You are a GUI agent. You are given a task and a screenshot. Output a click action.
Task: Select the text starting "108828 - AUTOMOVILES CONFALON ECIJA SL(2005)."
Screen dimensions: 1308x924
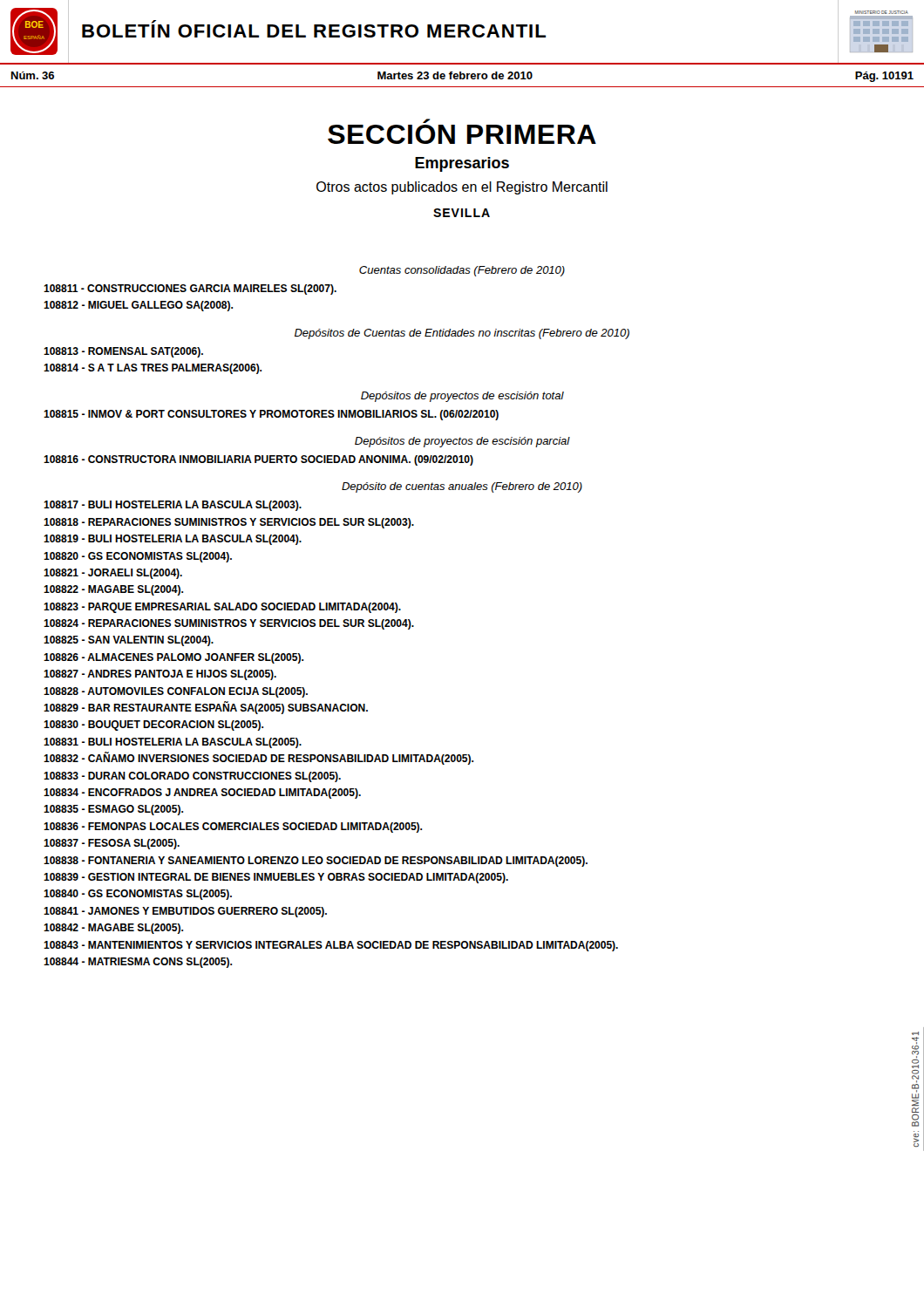[176, 691]
